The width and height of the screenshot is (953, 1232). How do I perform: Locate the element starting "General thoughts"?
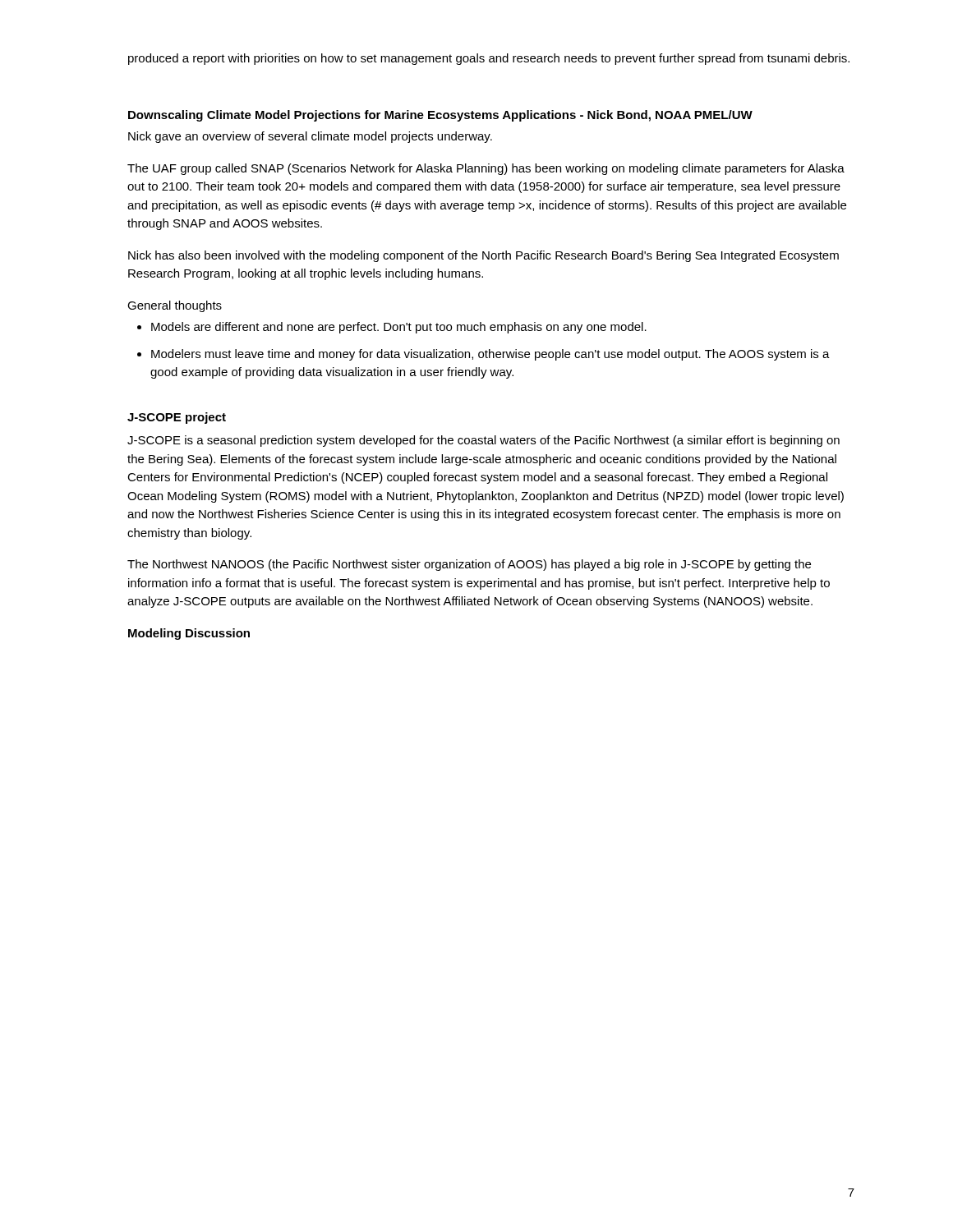pyautogui.click(x=175, y=306)
